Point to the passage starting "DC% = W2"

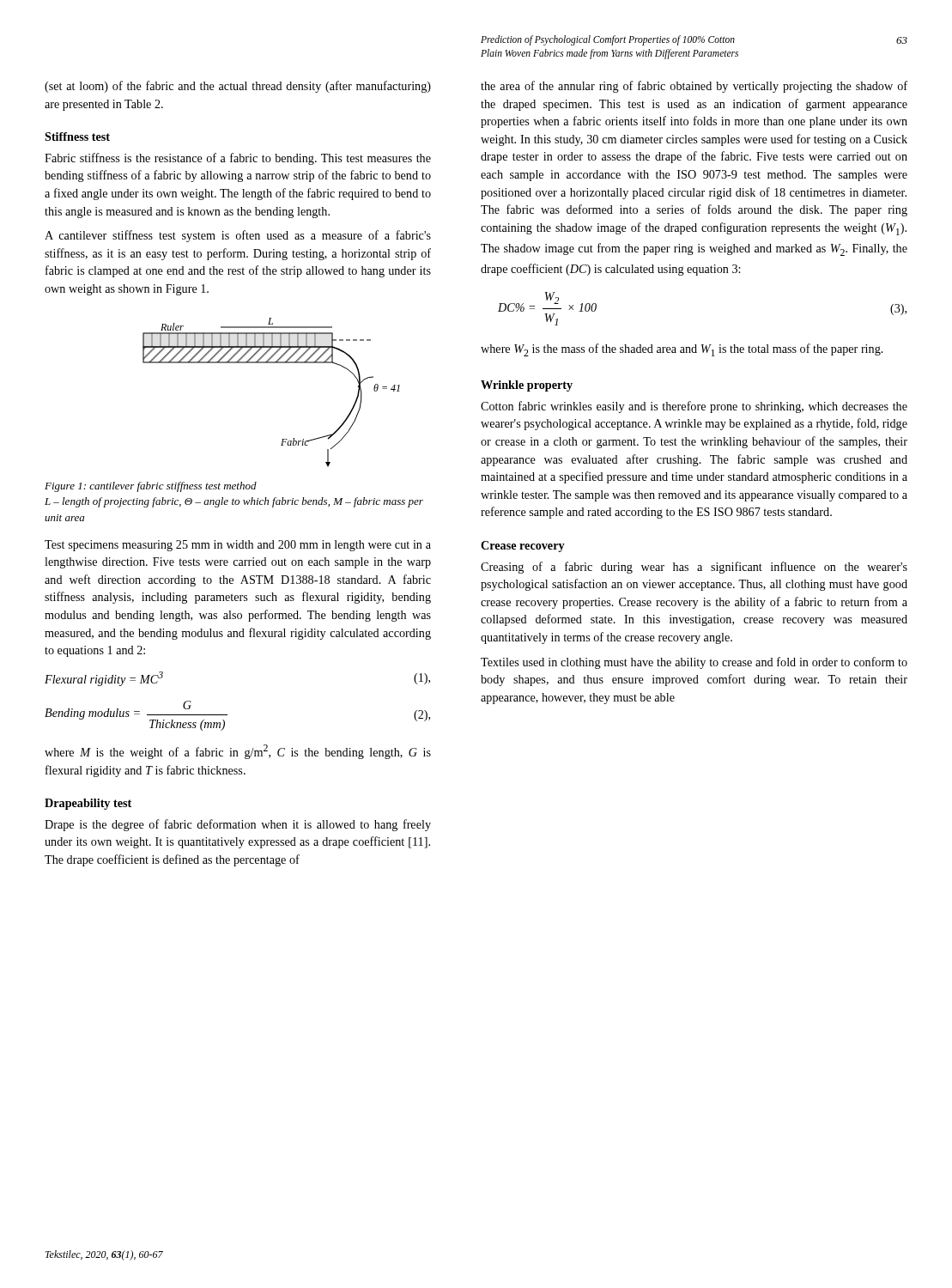click(552, 309)
